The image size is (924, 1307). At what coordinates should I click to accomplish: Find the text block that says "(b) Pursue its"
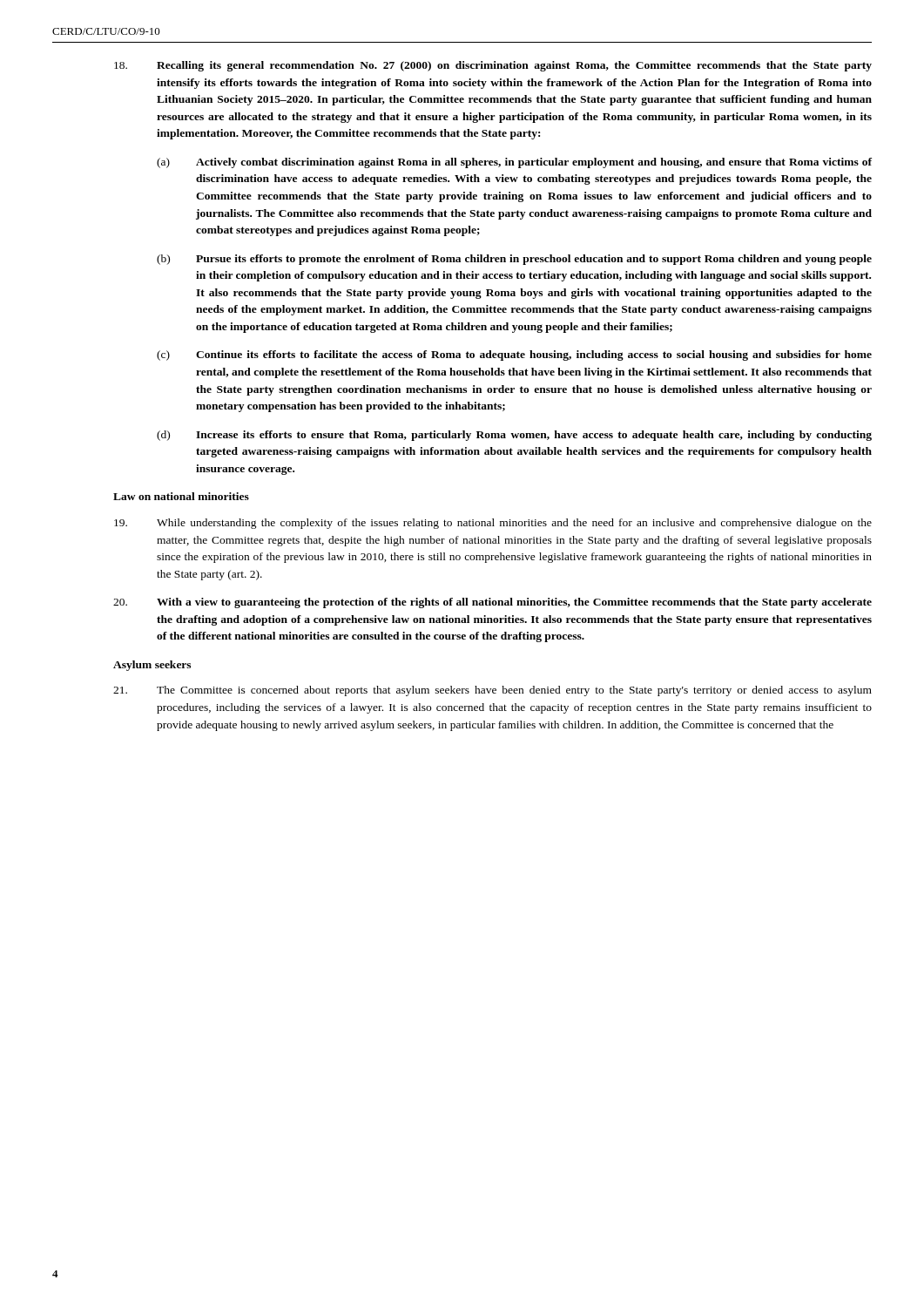(514, 291)
